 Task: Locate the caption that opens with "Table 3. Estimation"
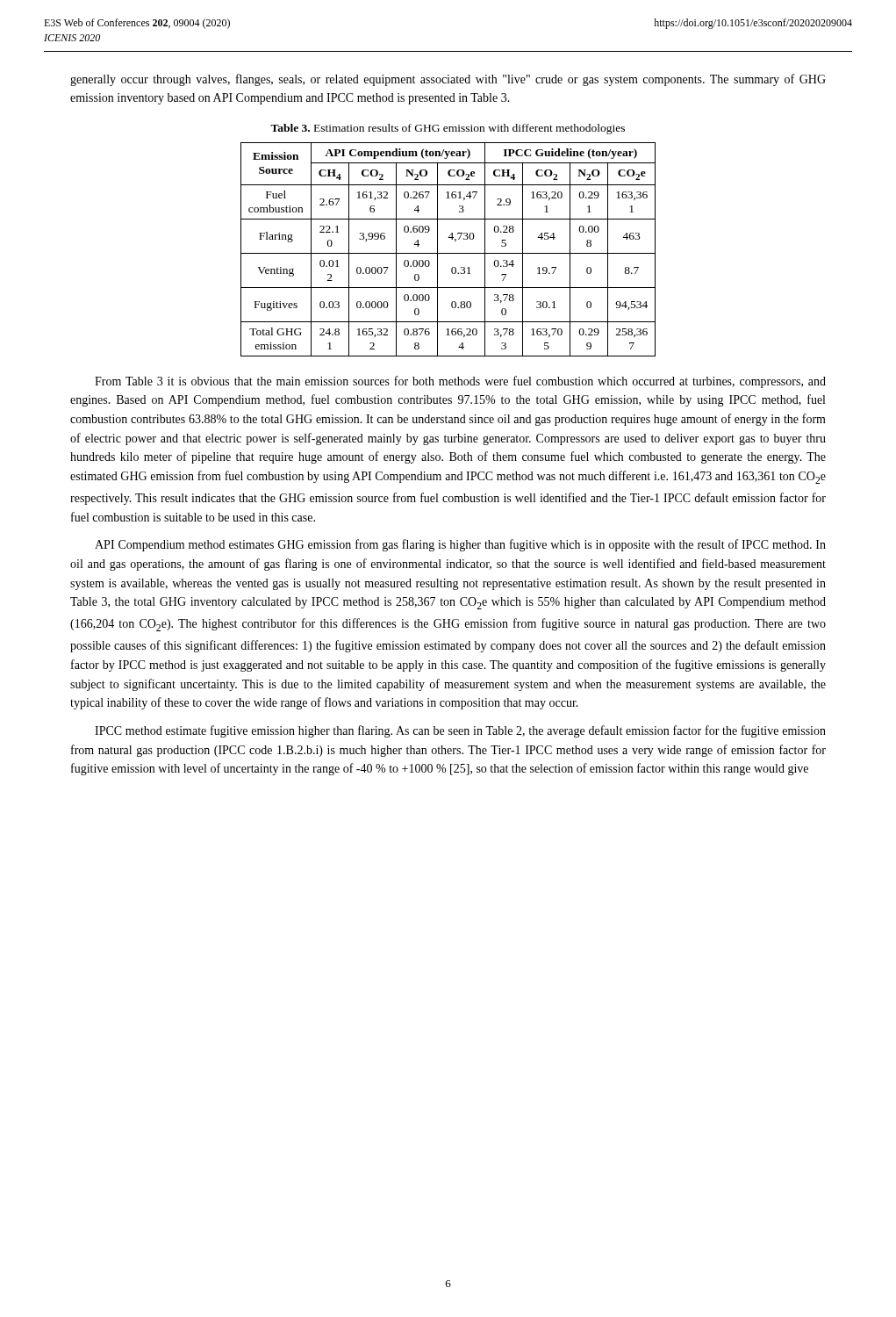[448, 128]
